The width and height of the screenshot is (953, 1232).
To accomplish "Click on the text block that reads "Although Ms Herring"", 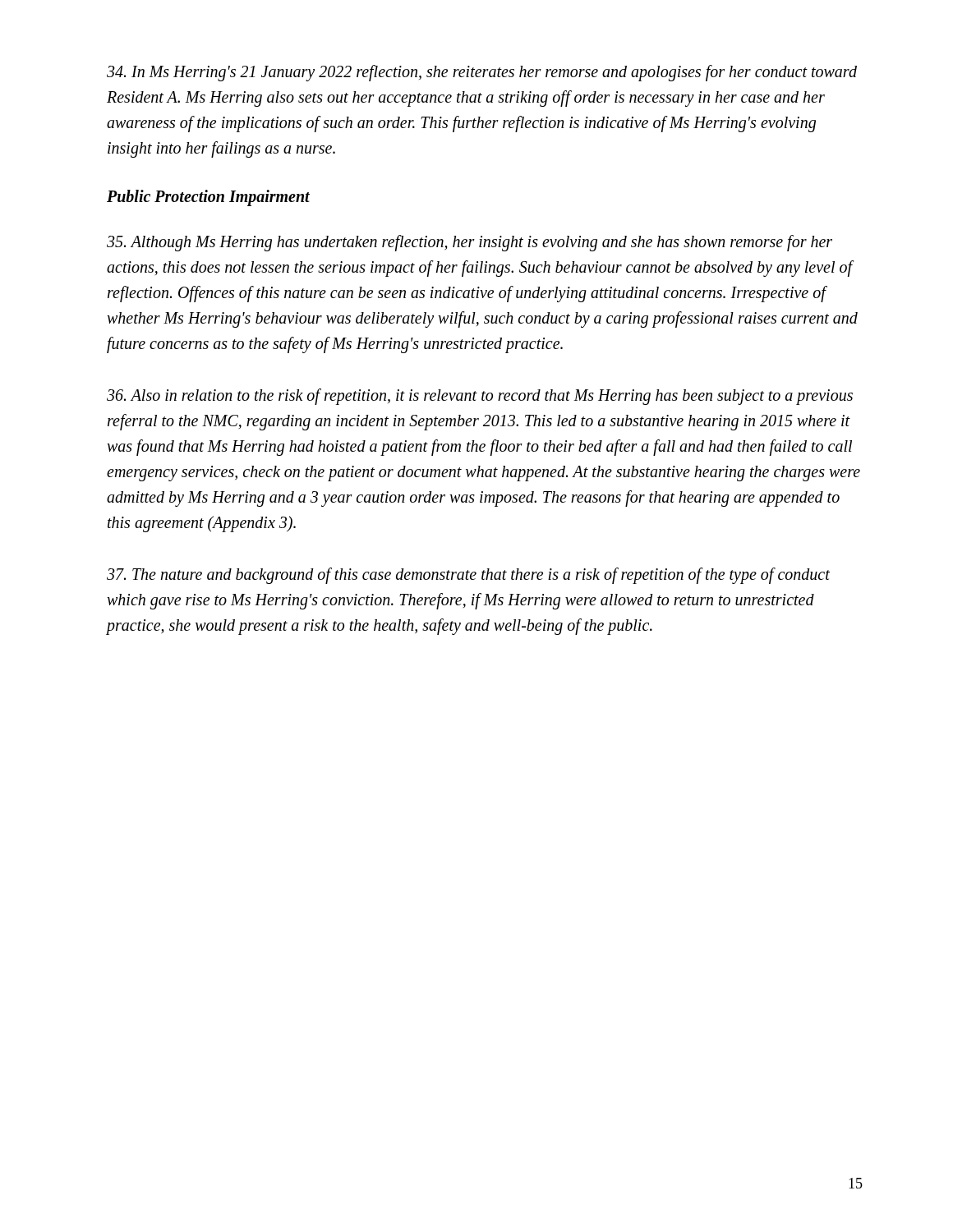I will (482, 292).
